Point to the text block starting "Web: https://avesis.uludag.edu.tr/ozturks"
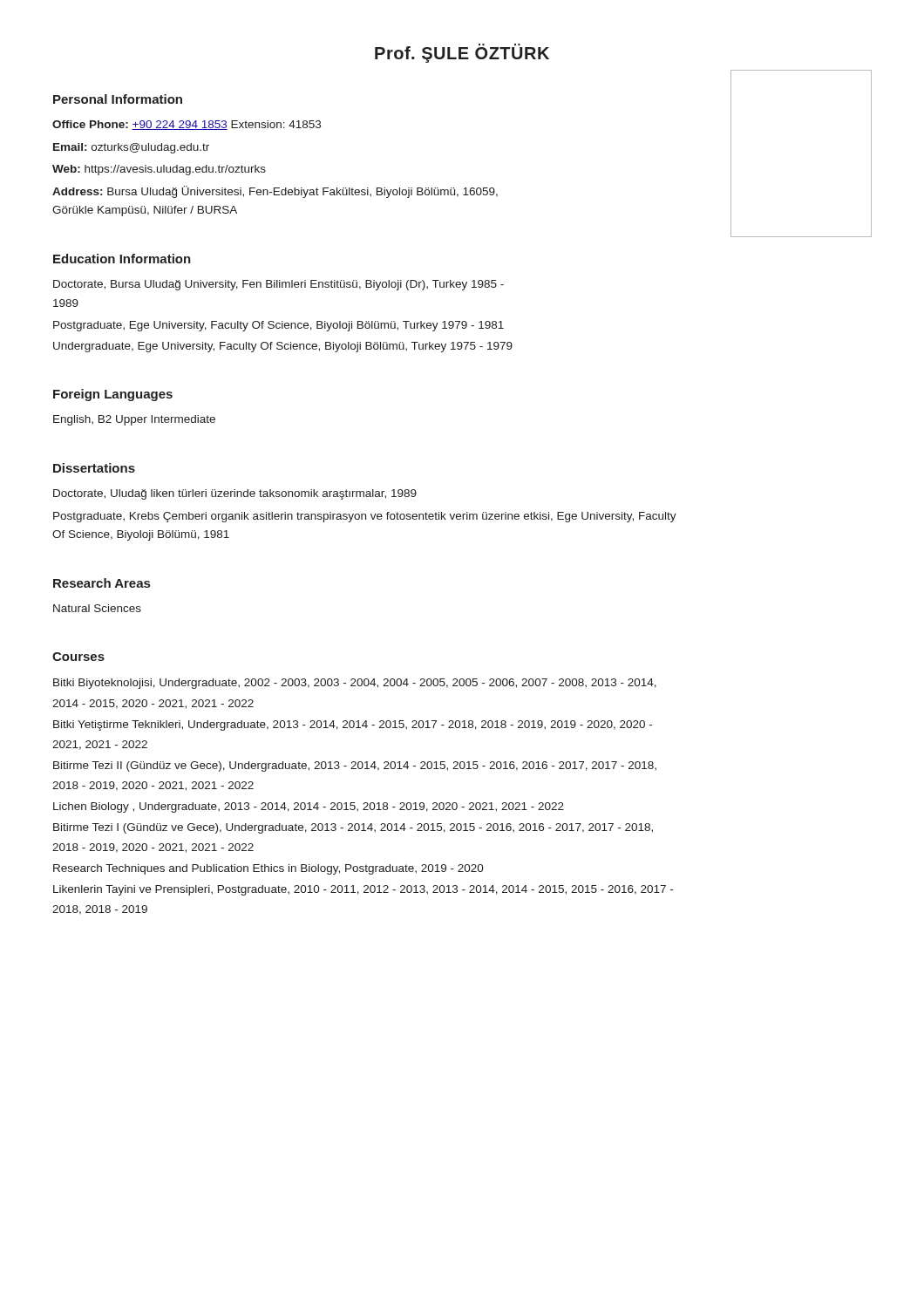This screenshot has height=1308, width=924. (159, 169)
